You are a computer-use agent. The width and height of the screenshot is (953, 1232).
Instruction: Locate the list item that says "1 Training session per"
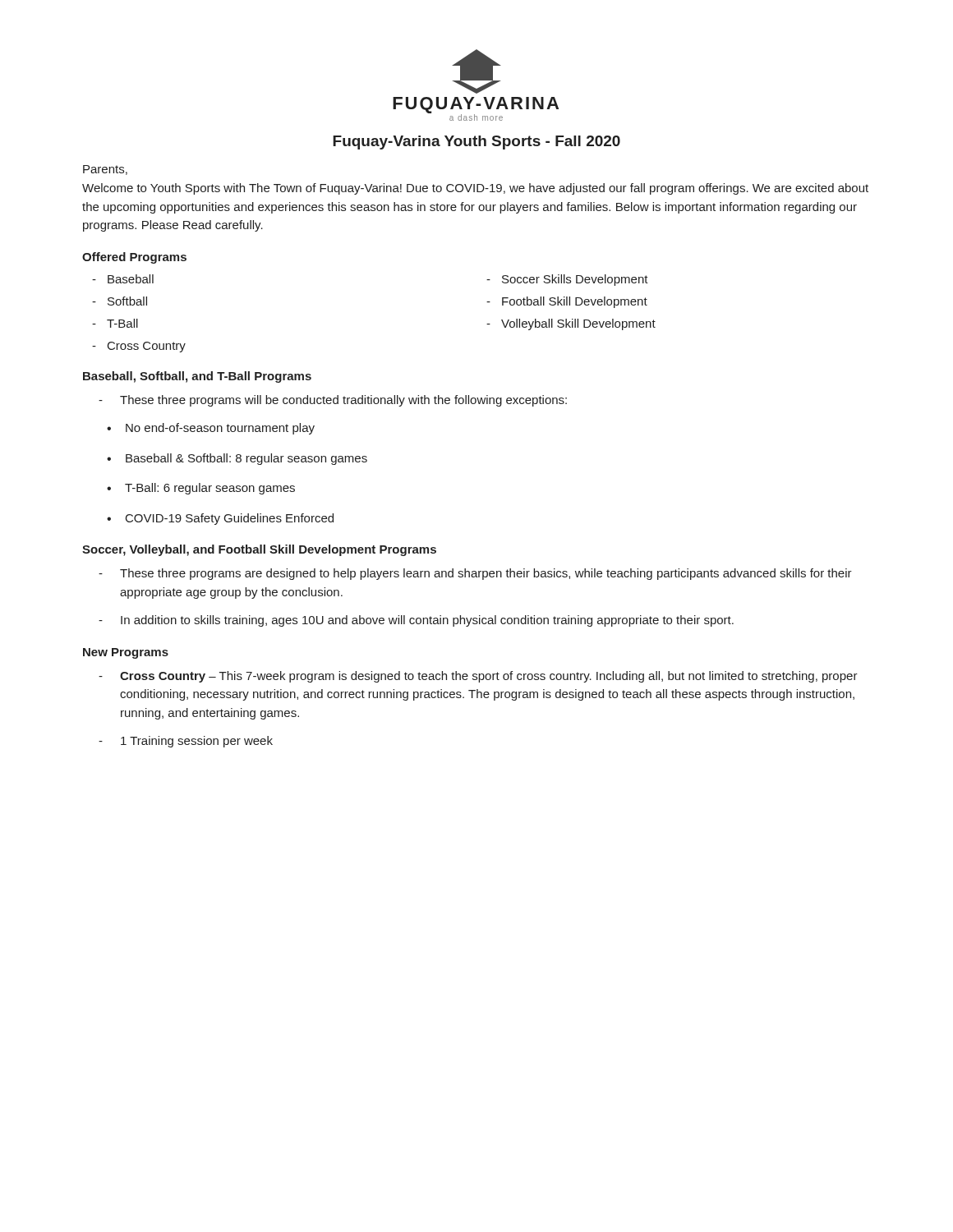tap(196, 740)
